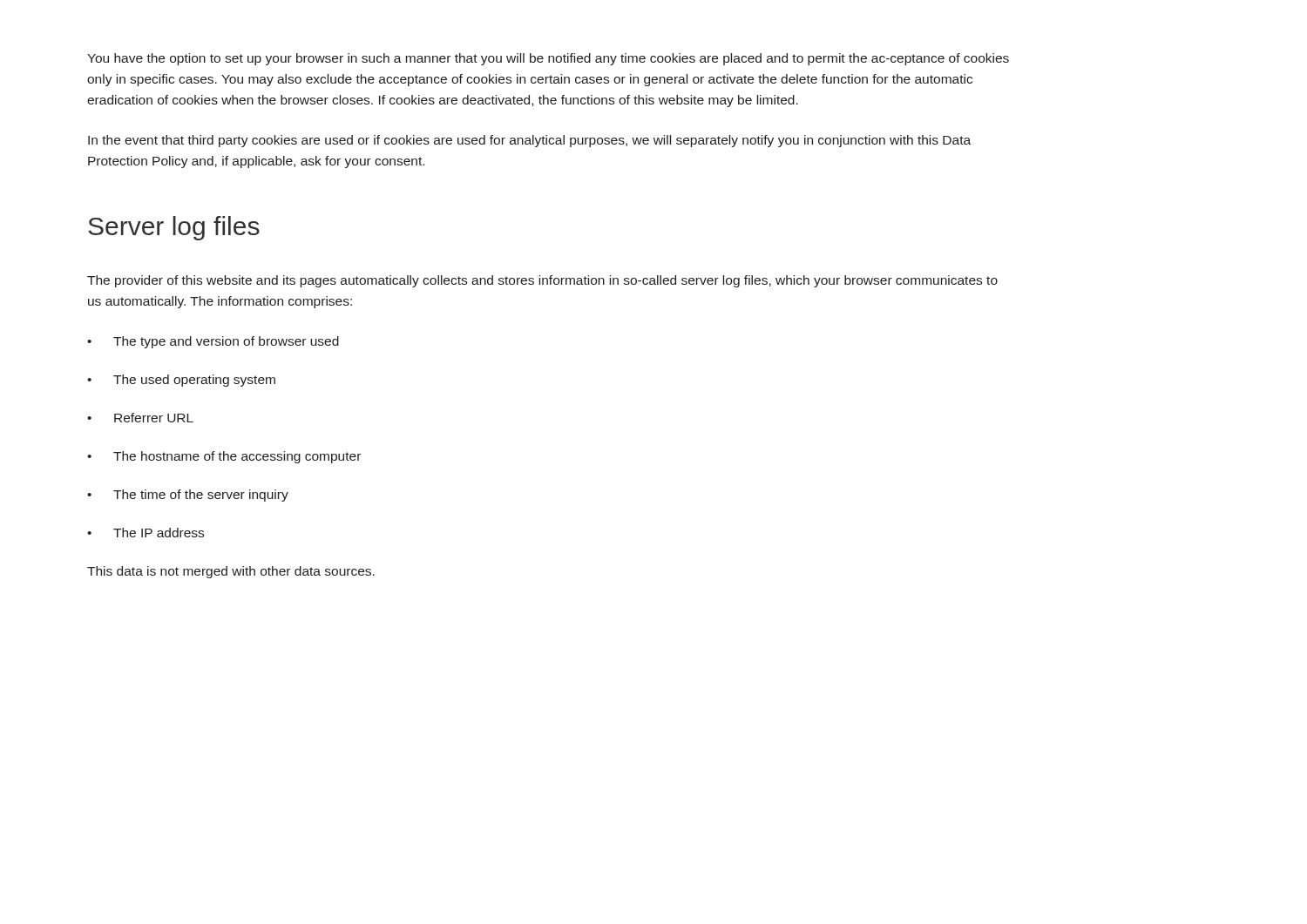Click on the list item that reads "• The used"
Image resolution: width=1307 pixels, height=924 pixels.
(x=182, y=380)
